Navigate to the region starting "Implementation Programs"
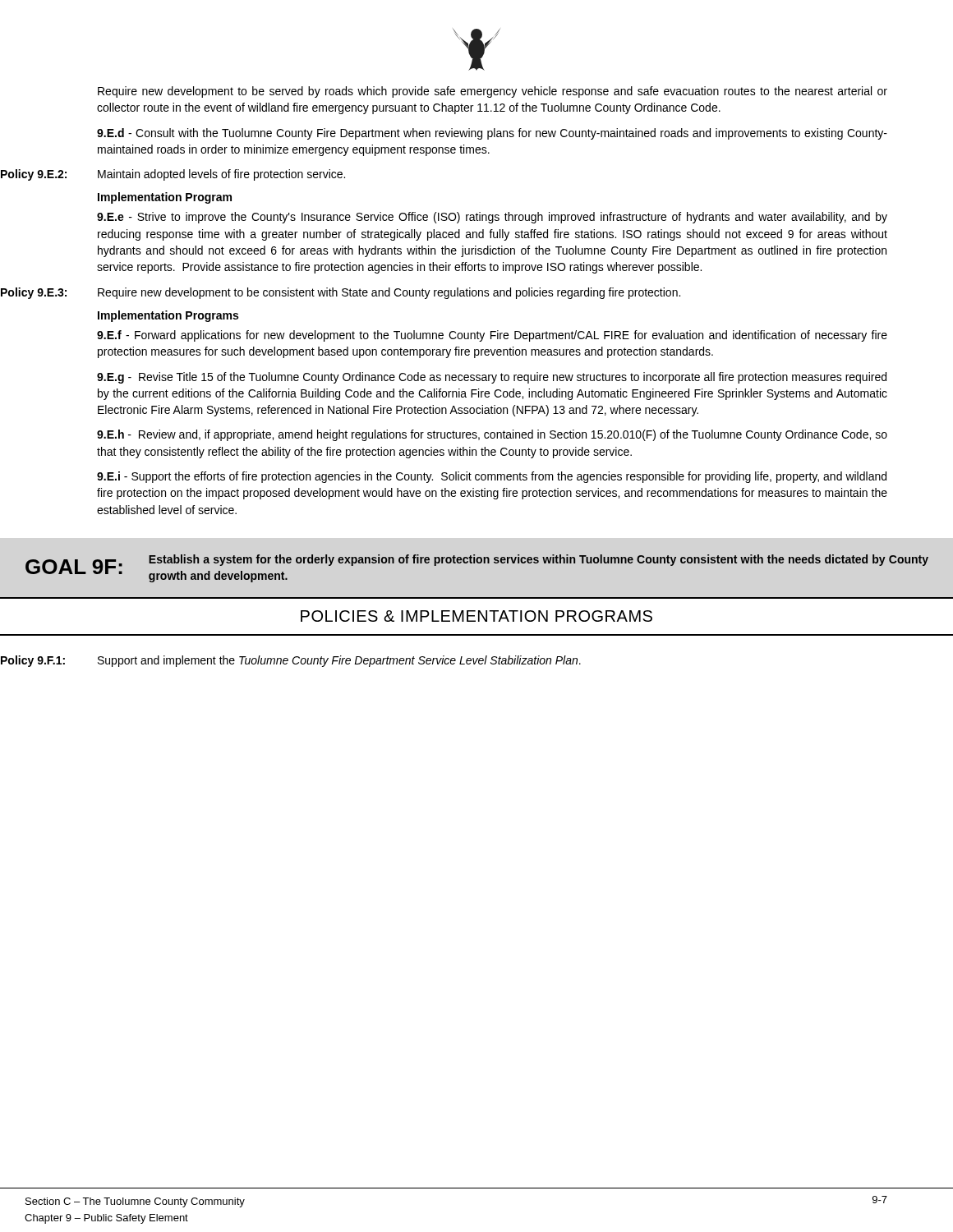The image size is (953, 1232). (x=168, y=315)
